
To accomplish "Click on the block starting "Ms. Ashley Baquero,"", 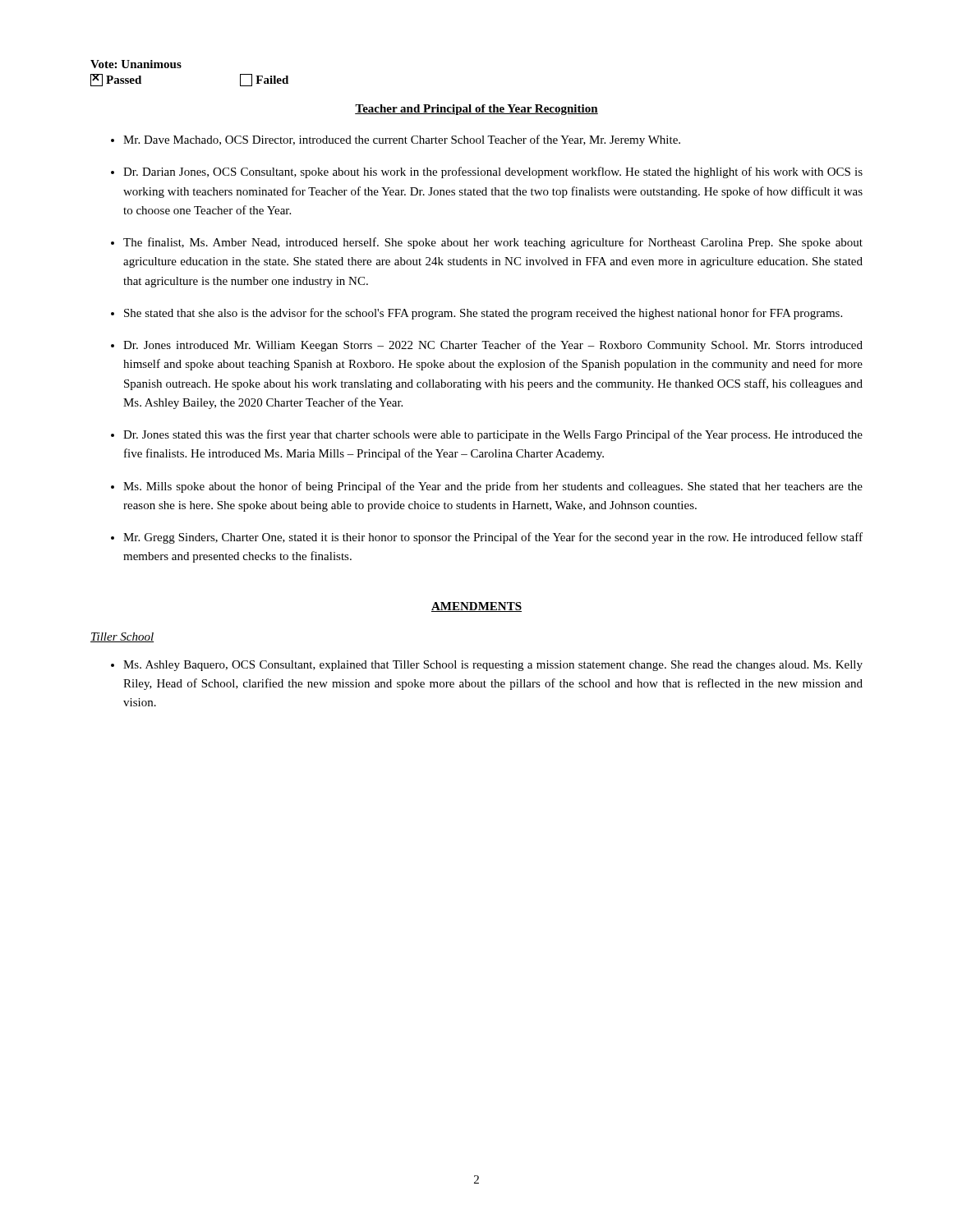I will (x=493, y=683).
